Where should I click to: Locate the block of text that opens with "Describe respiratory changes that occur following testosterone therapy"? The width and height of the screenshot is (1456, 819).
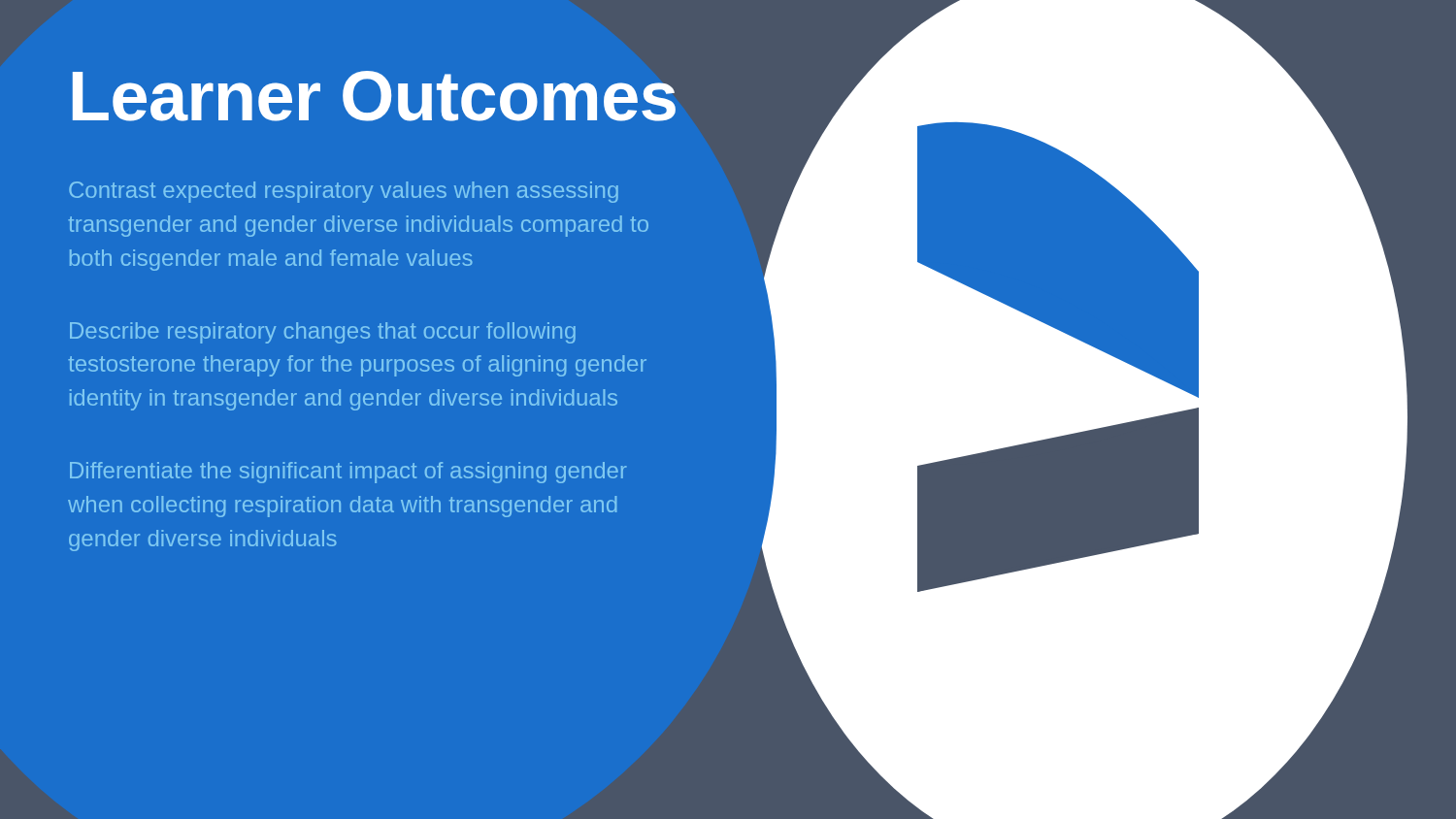[374, 365]
